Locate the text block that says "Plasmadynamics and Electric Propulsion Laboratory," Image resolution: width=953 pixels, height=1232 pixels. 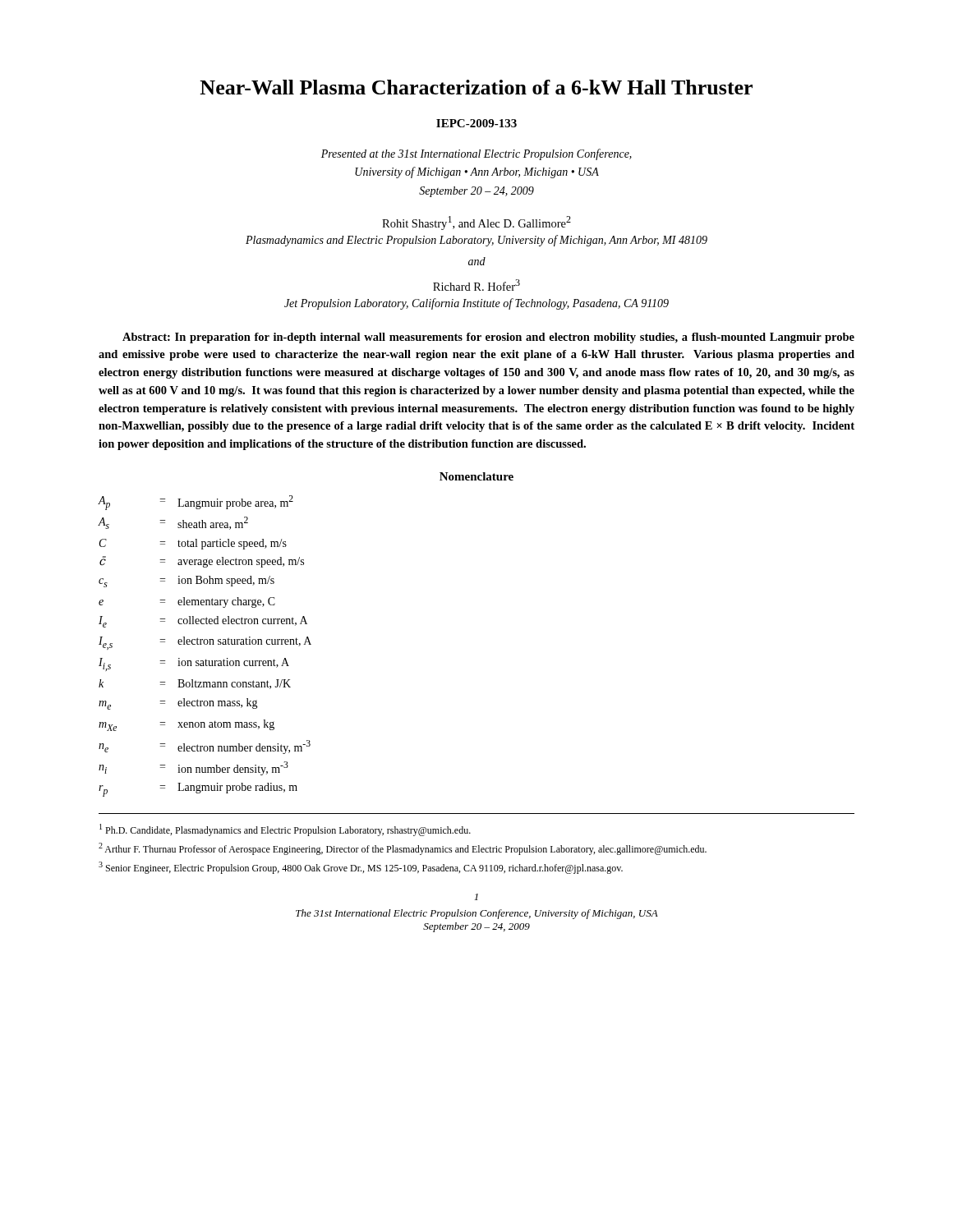pos(476,240)
